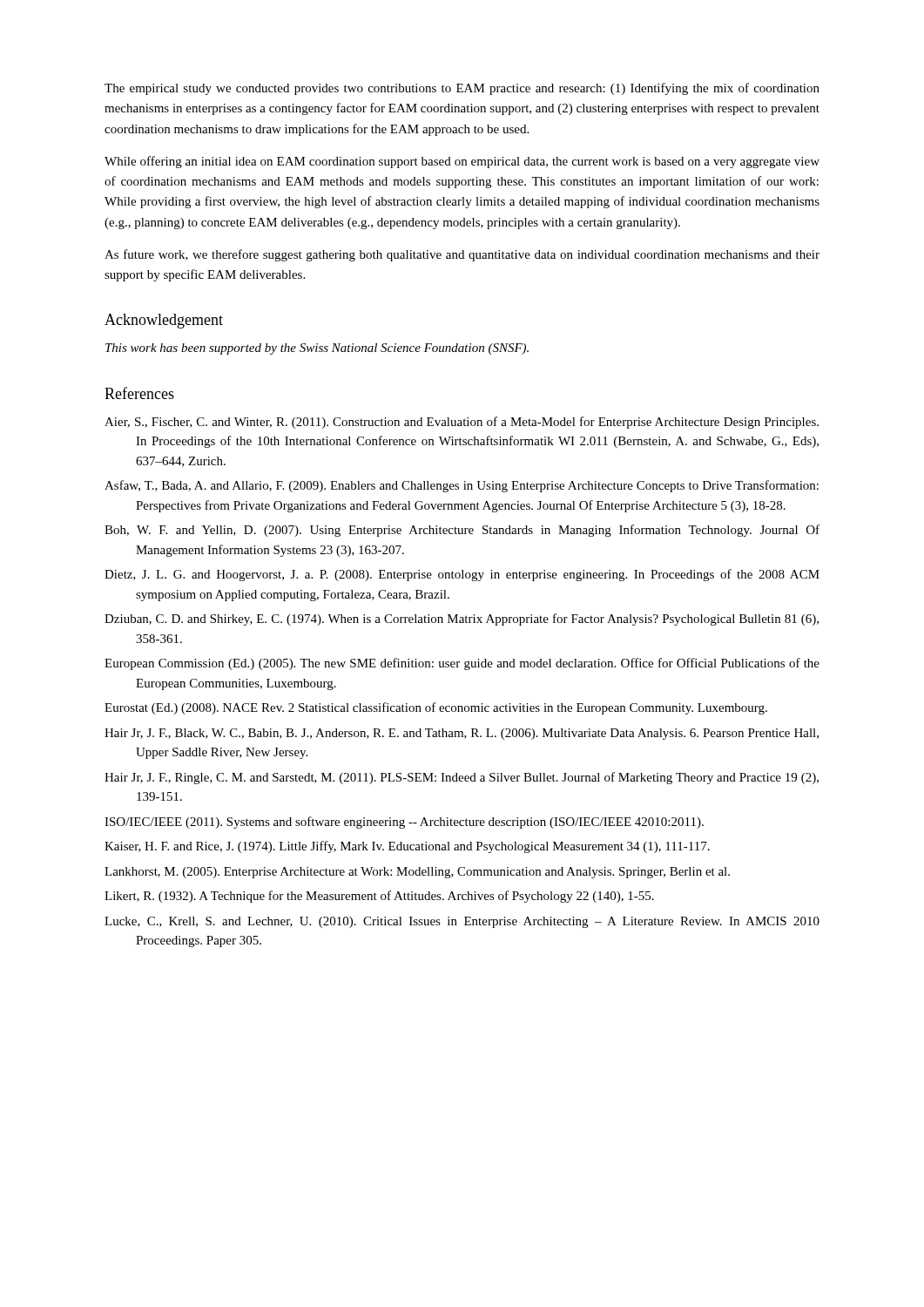Click on the list item with the text "Aier, S., Fischer, C. and Winter, R. (2011)."

pyautogui.click(x=462, y=441)
